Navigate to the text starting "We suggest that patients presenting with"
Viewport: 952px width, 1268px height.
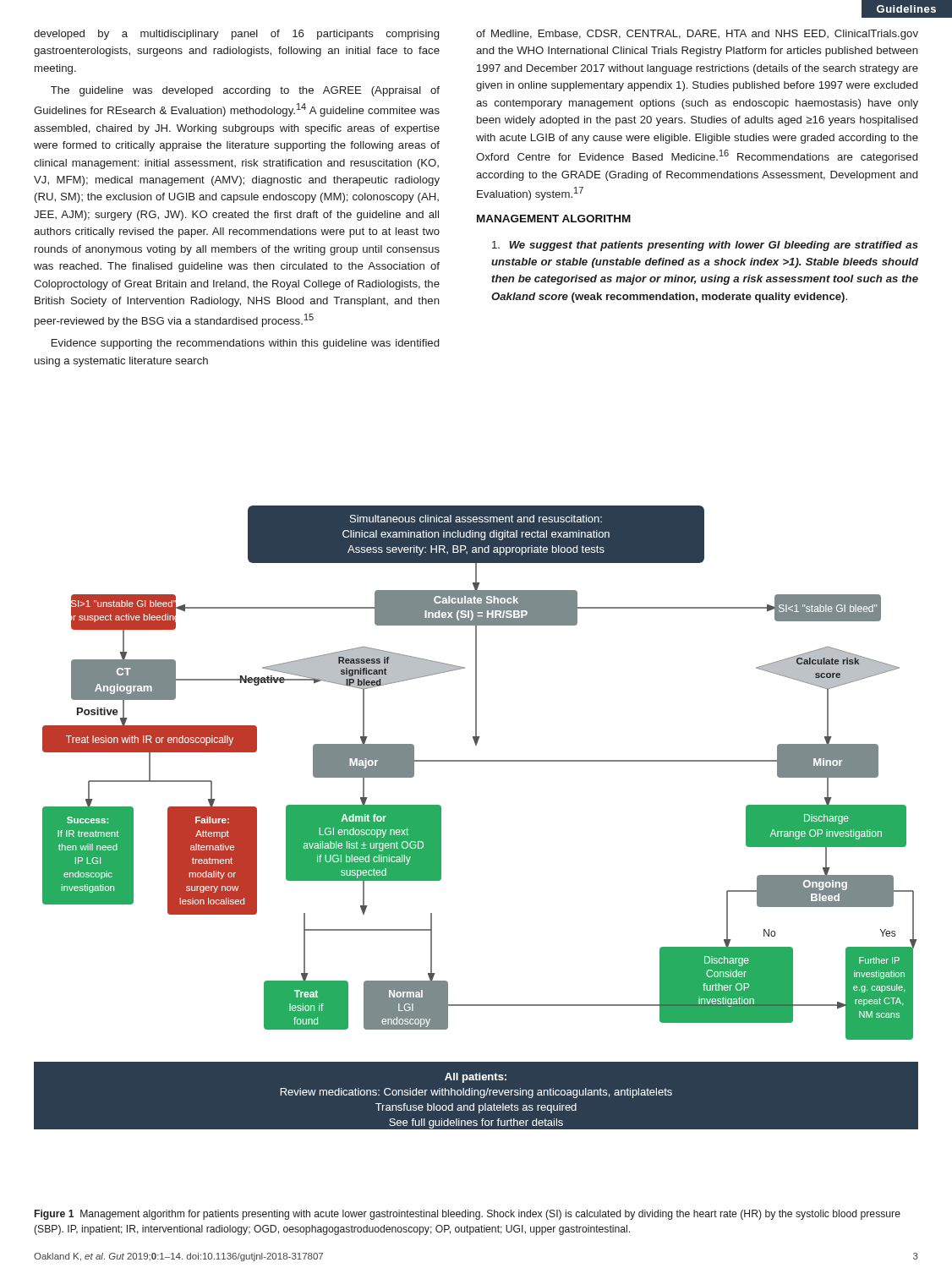click(705, 271)
